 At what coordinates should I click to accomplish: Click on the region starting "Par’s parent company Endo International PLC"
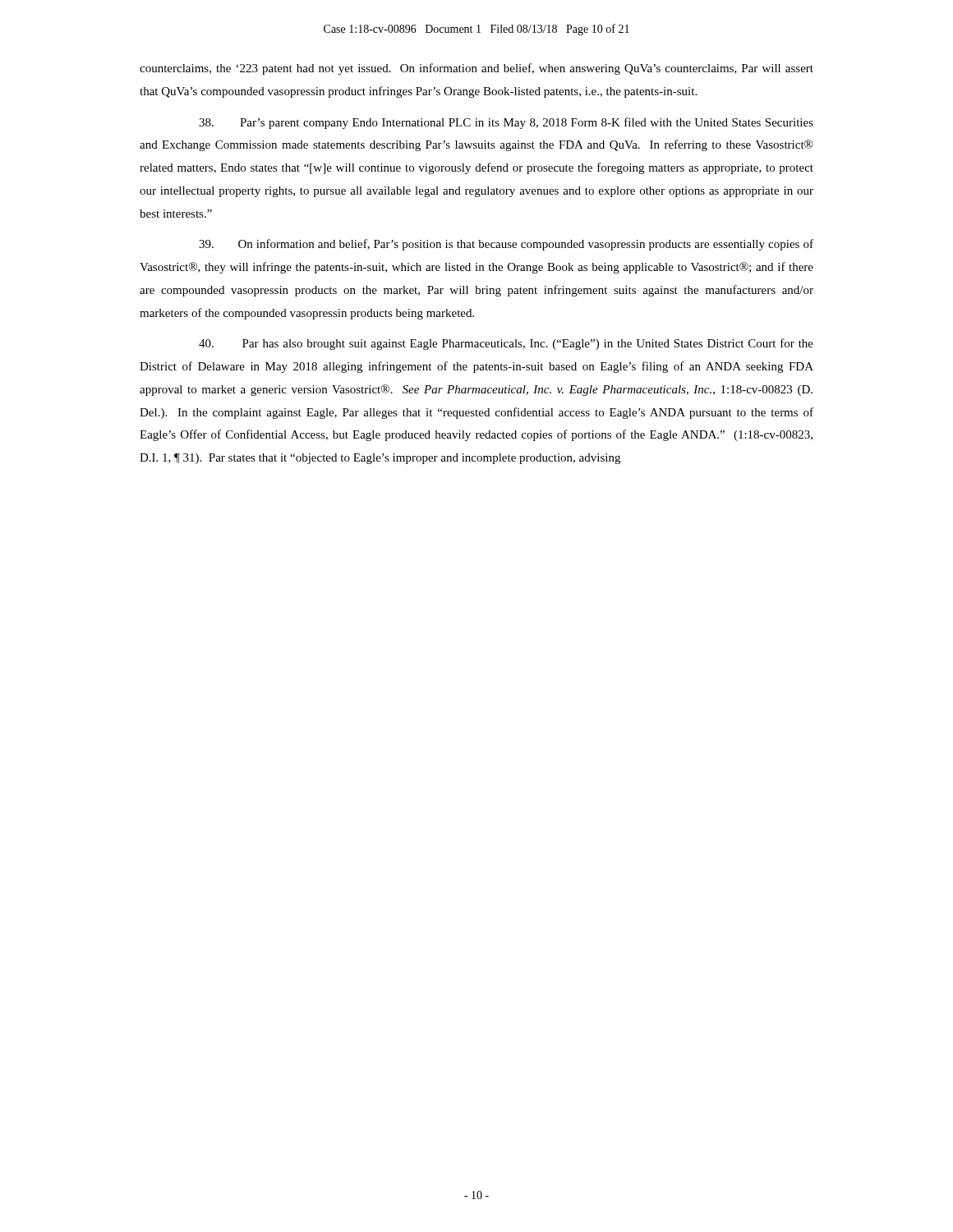[476, 168]
